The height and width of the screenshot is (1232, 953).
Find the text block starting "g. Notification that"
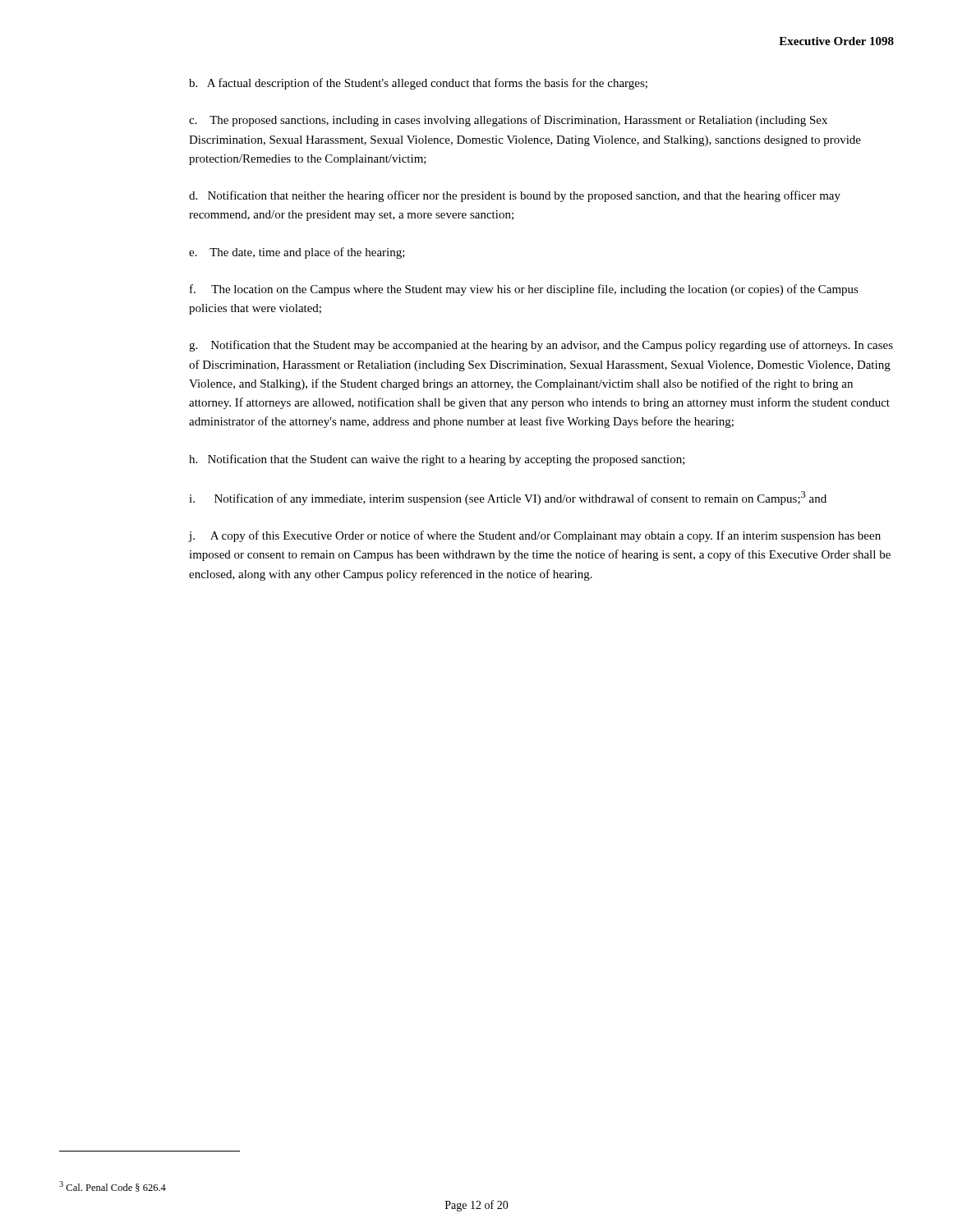(541, 383)
